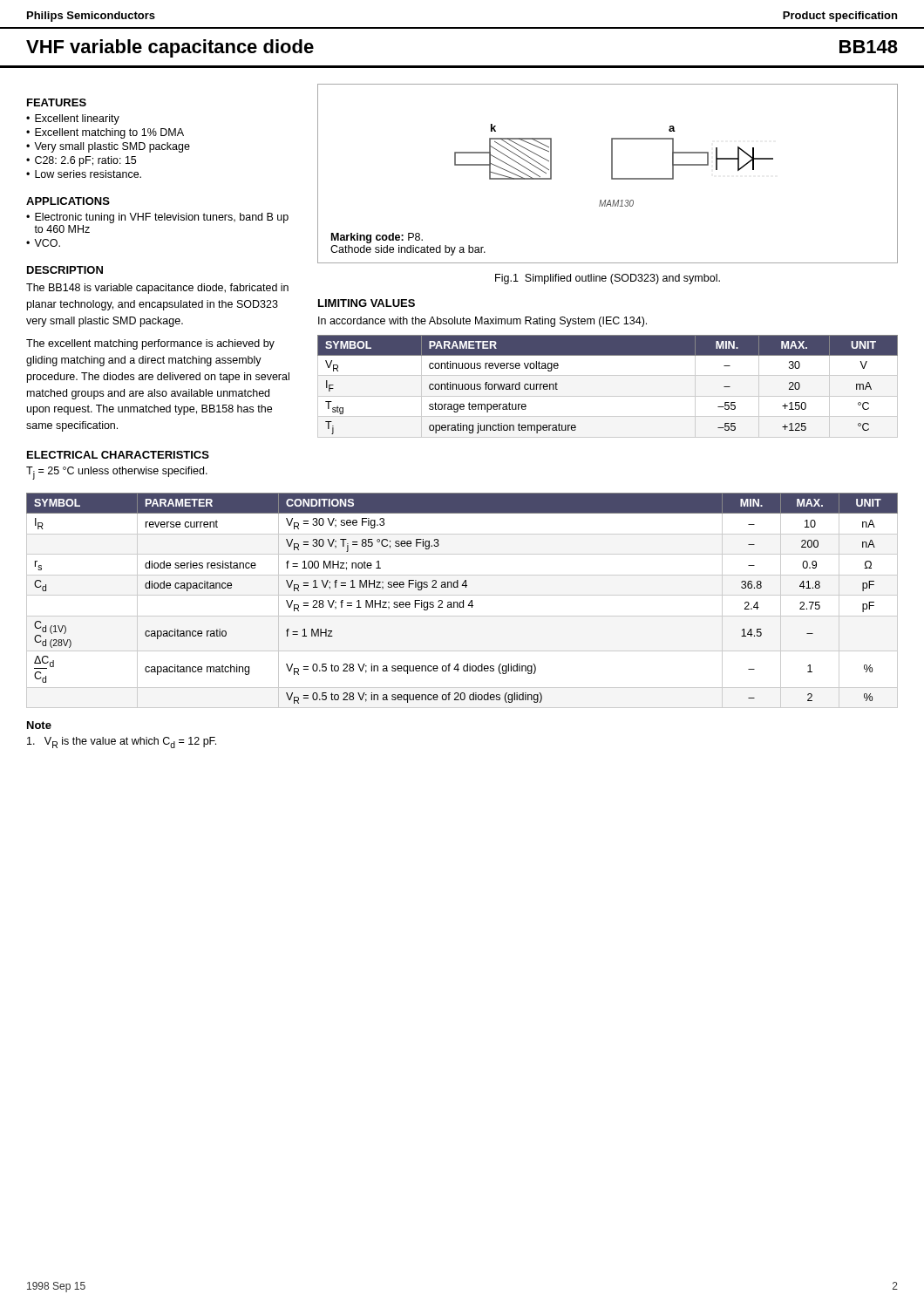Where is the passage that starts "In accordance with"?

point(483,321)
